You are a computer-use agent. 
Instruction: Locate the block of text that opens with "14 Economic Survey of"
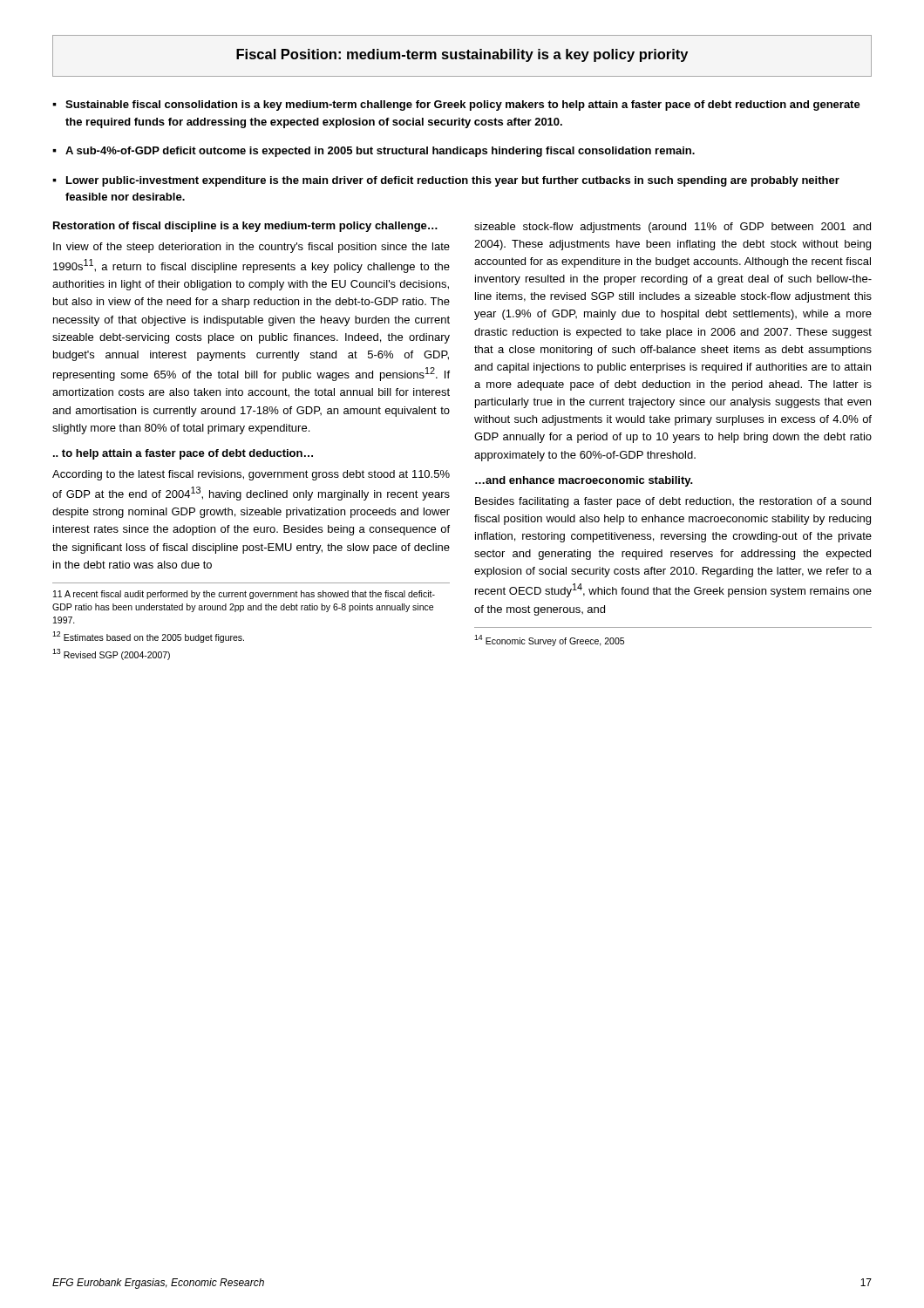(549, 639)
